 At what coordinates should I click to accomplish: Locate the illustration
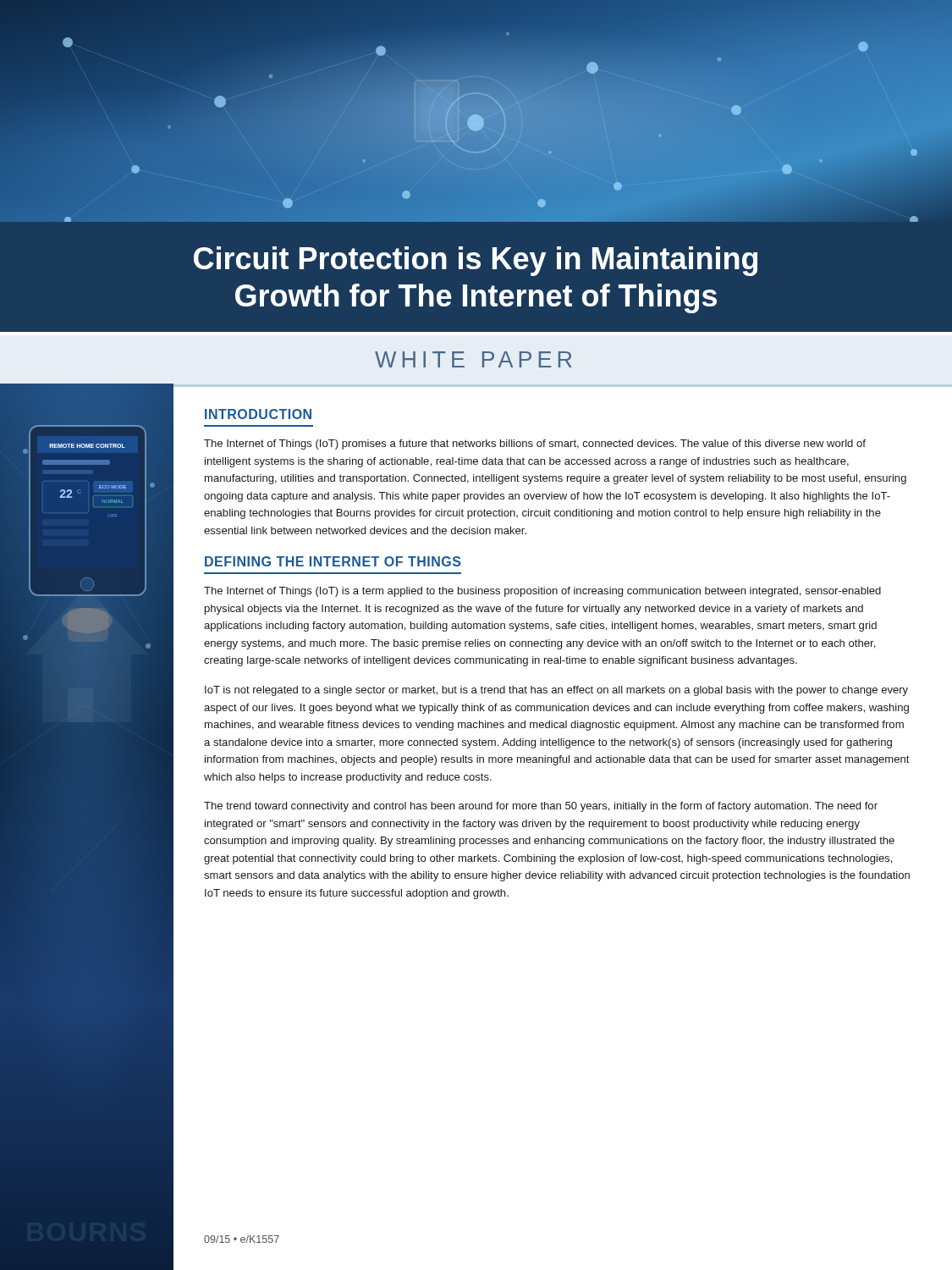476,123
